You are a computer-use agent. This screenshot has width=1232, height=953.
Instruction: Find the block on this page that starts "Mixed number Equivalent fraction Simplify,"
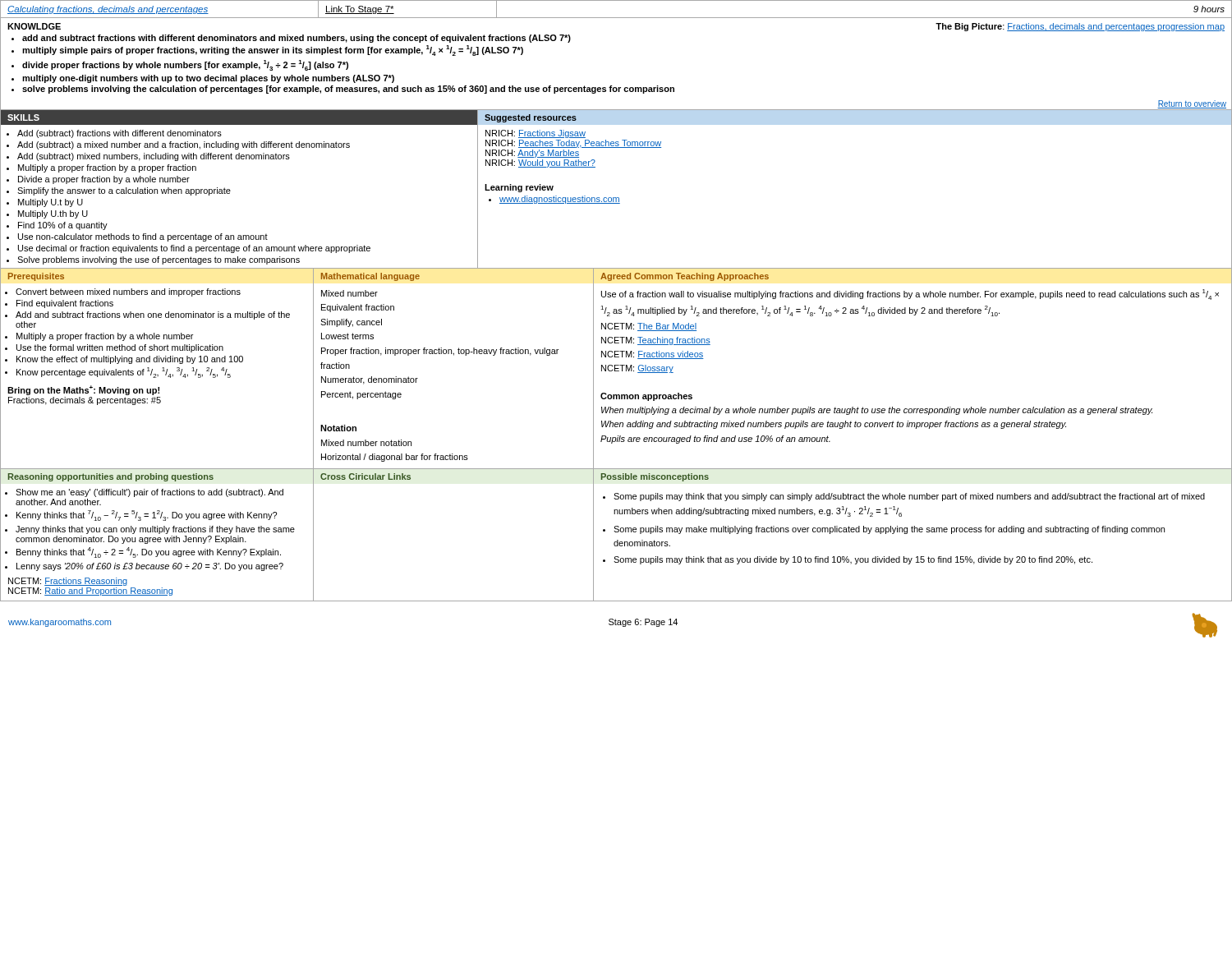click(349, 293)
